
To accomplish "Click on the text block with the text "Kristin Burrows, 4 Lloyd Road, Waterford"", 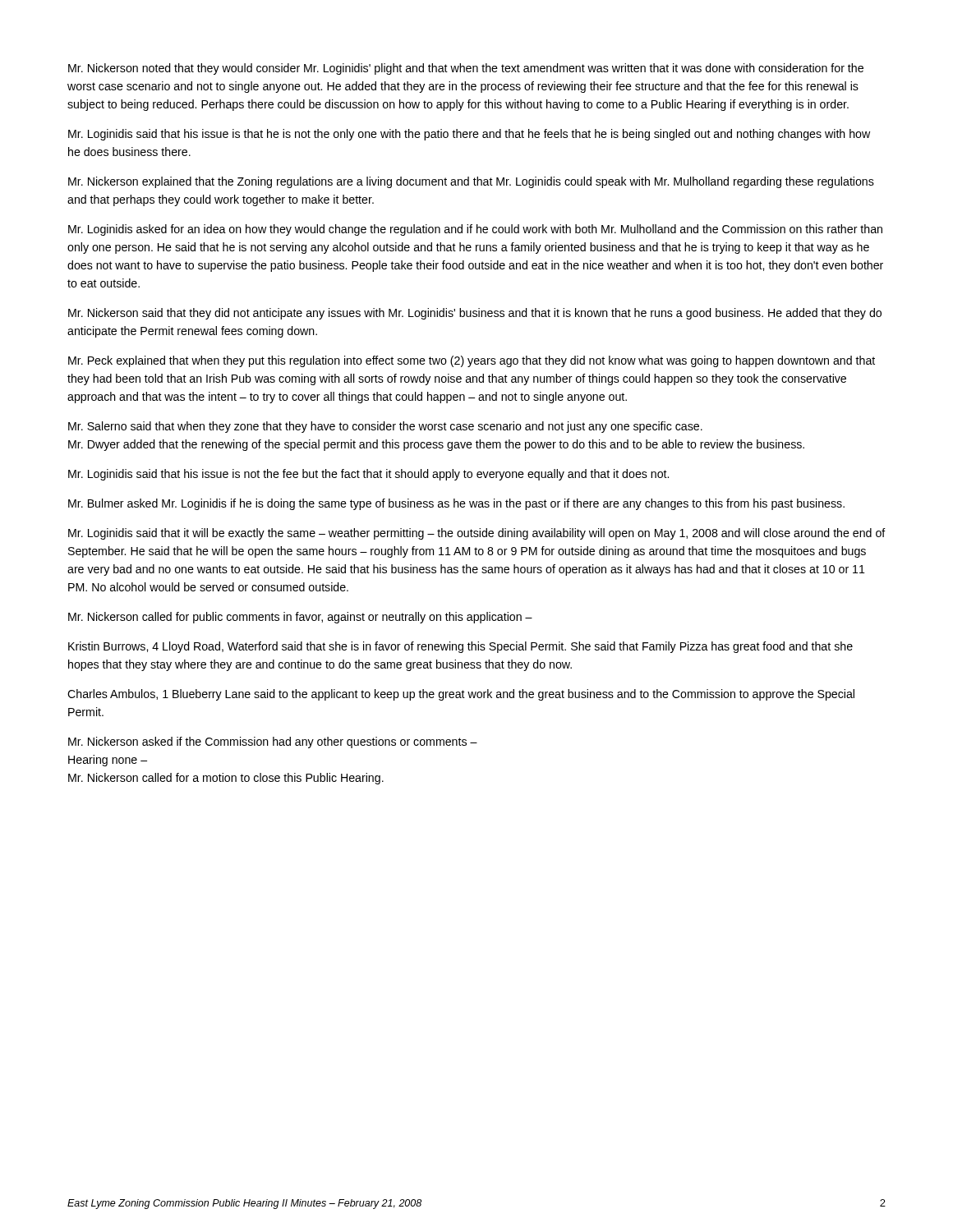I will pos(460,655).
